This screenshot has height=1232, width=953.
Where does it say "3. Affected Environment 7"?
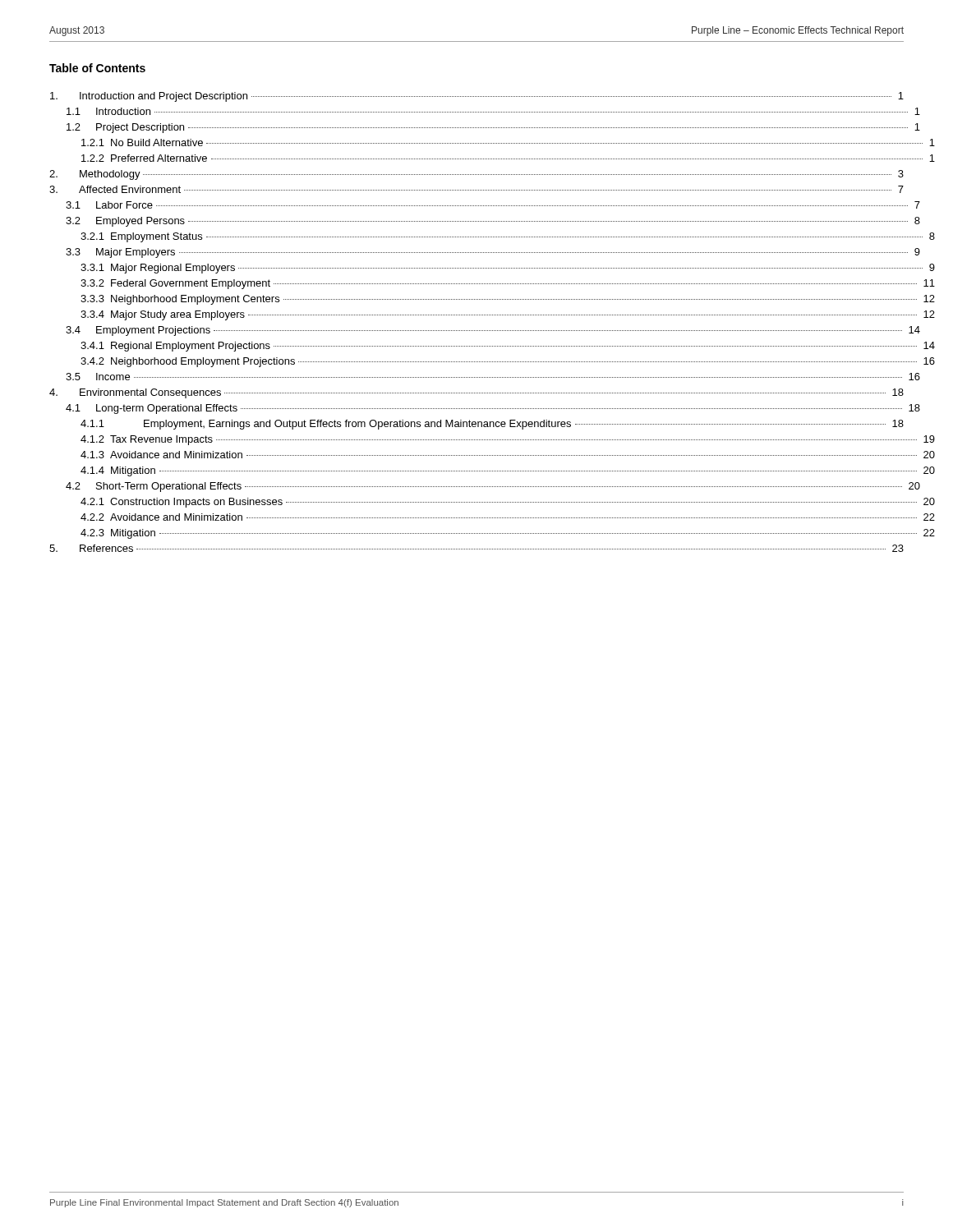pos(476,189)
